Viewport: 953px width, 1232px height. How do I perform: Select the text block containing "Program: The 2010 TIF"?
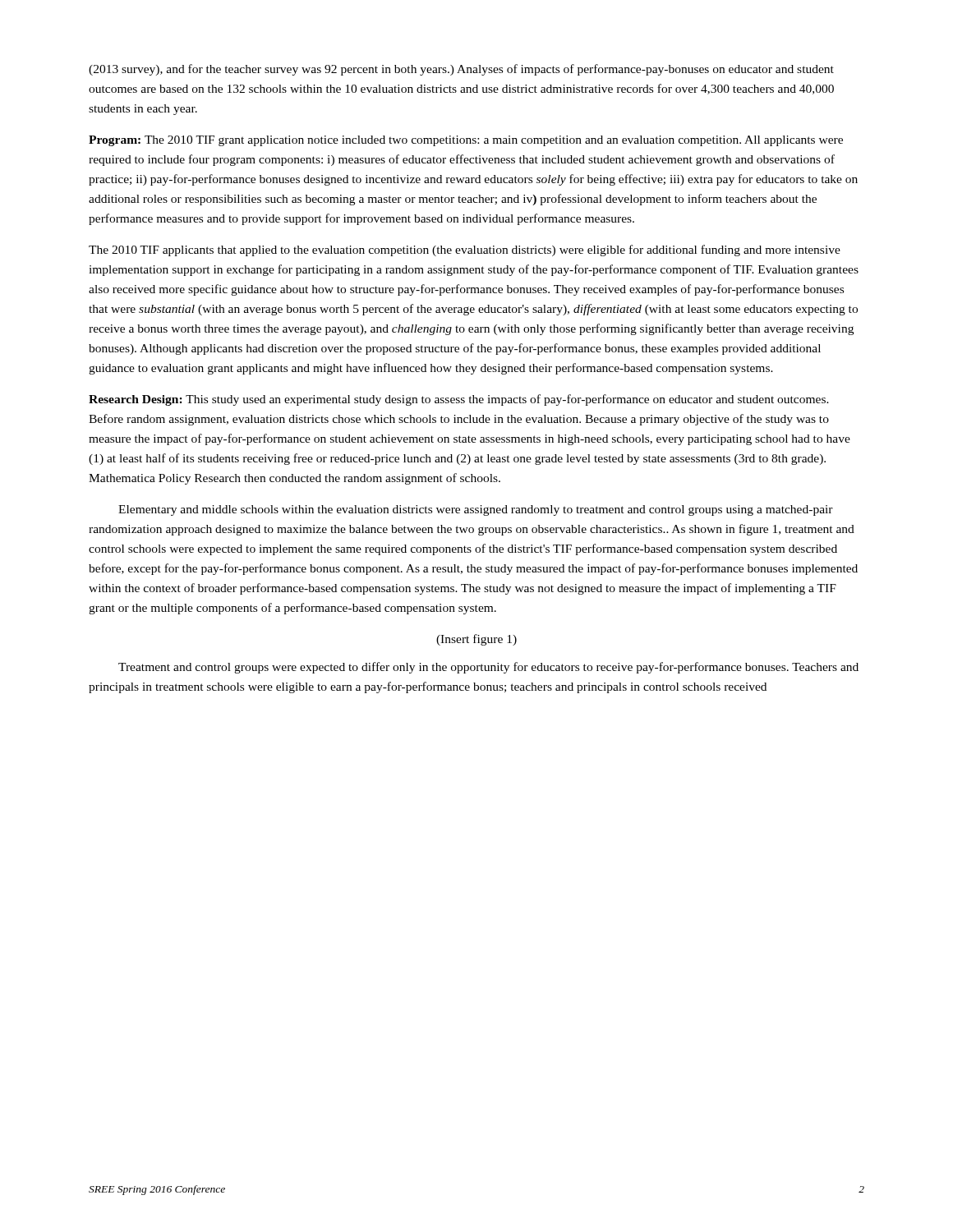[473, 179]
